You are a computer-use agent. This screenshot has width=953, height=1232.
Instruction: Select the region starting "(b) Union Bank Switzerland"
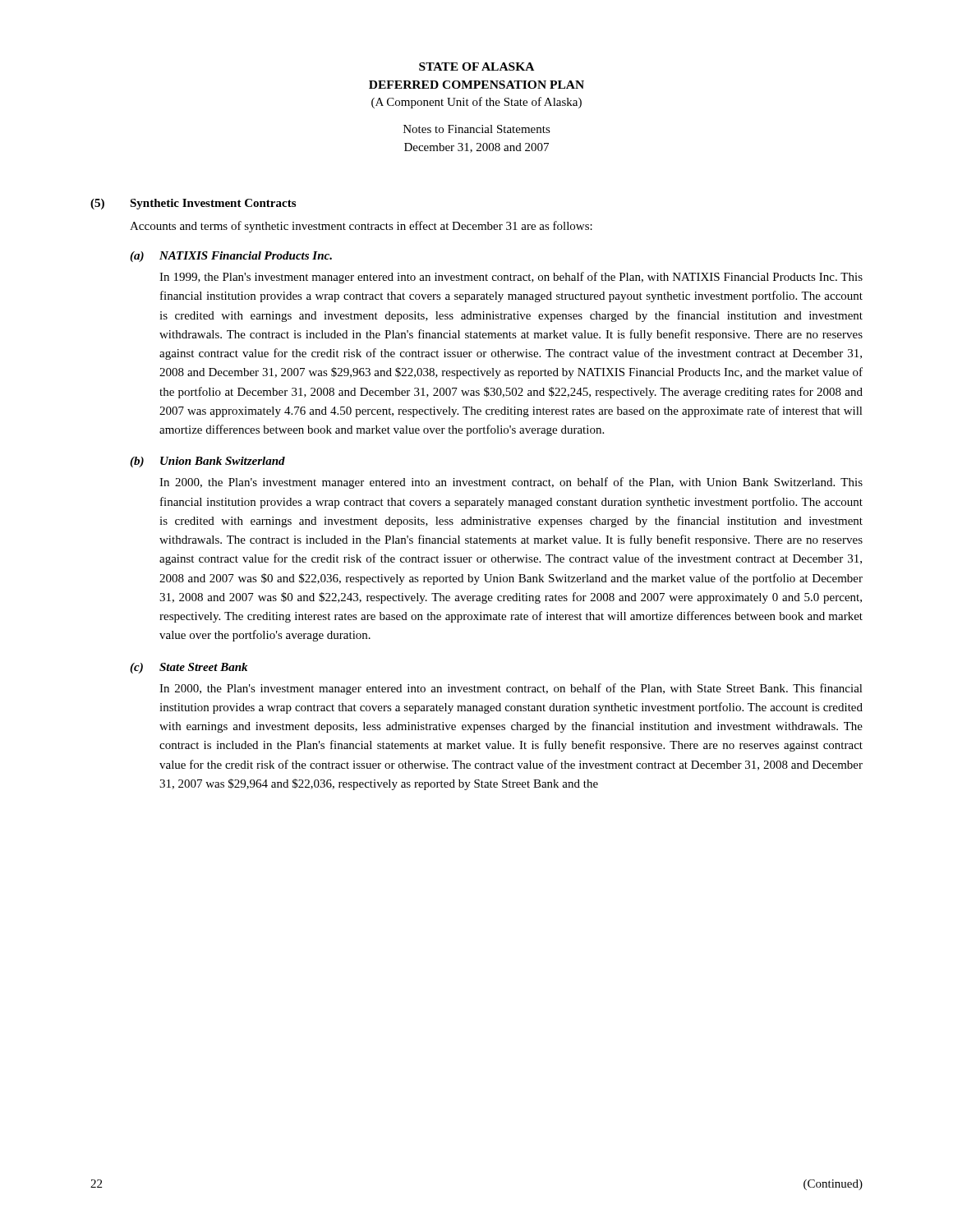(x=207, y=461)
